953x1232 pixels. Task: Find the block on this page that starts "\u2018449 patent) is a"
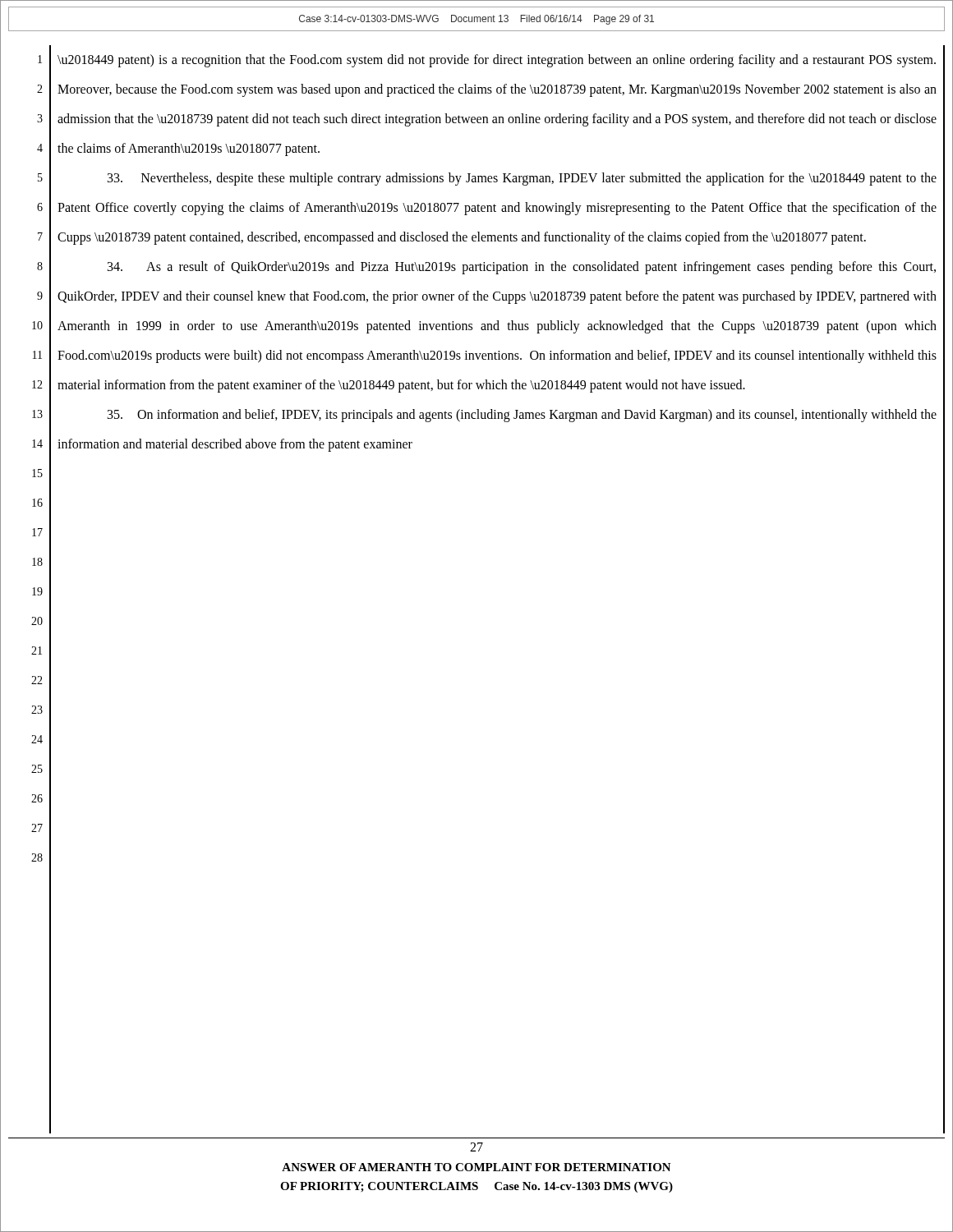[x=497, y=104]
